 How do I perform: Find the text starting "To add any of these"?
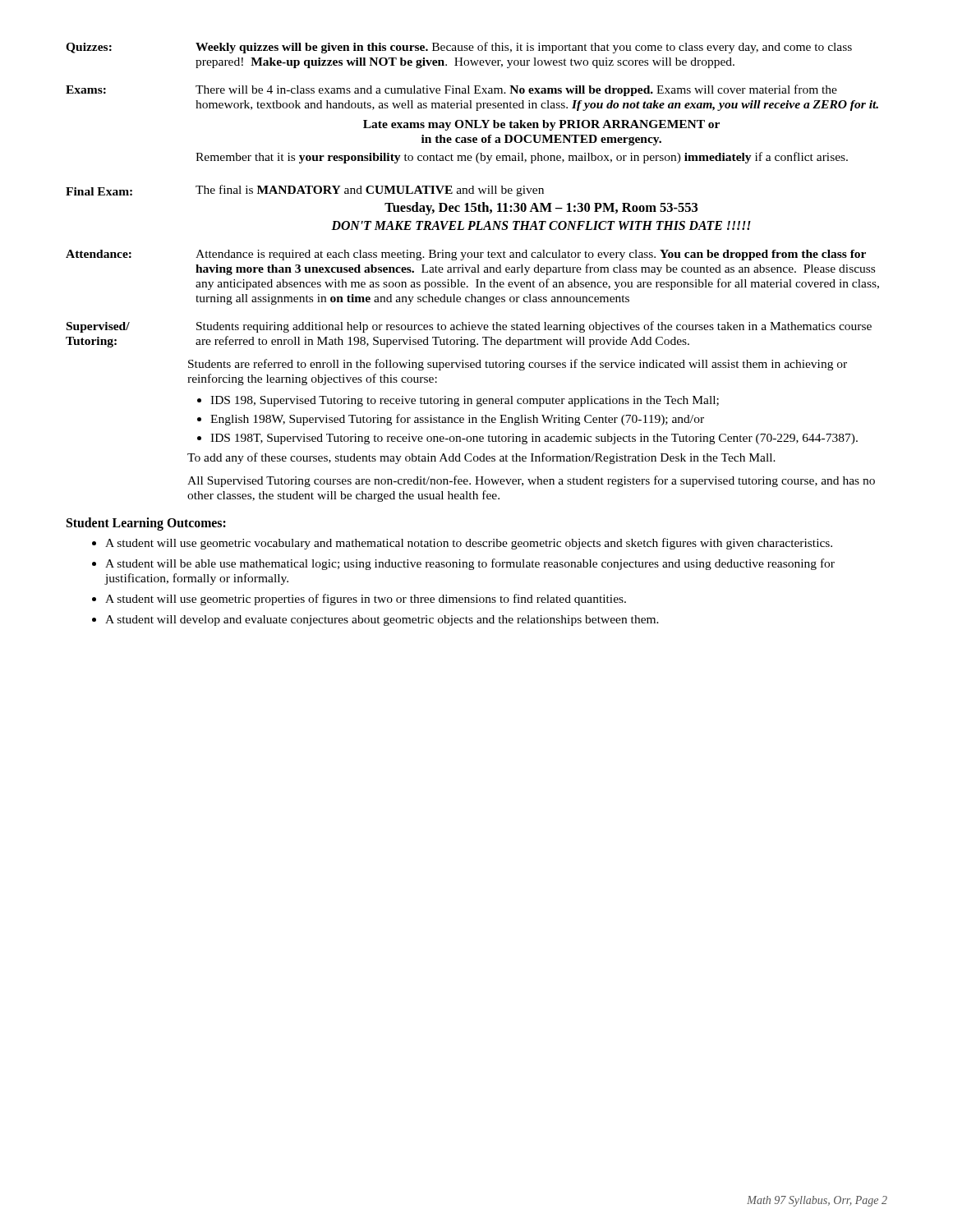(482, 457)
